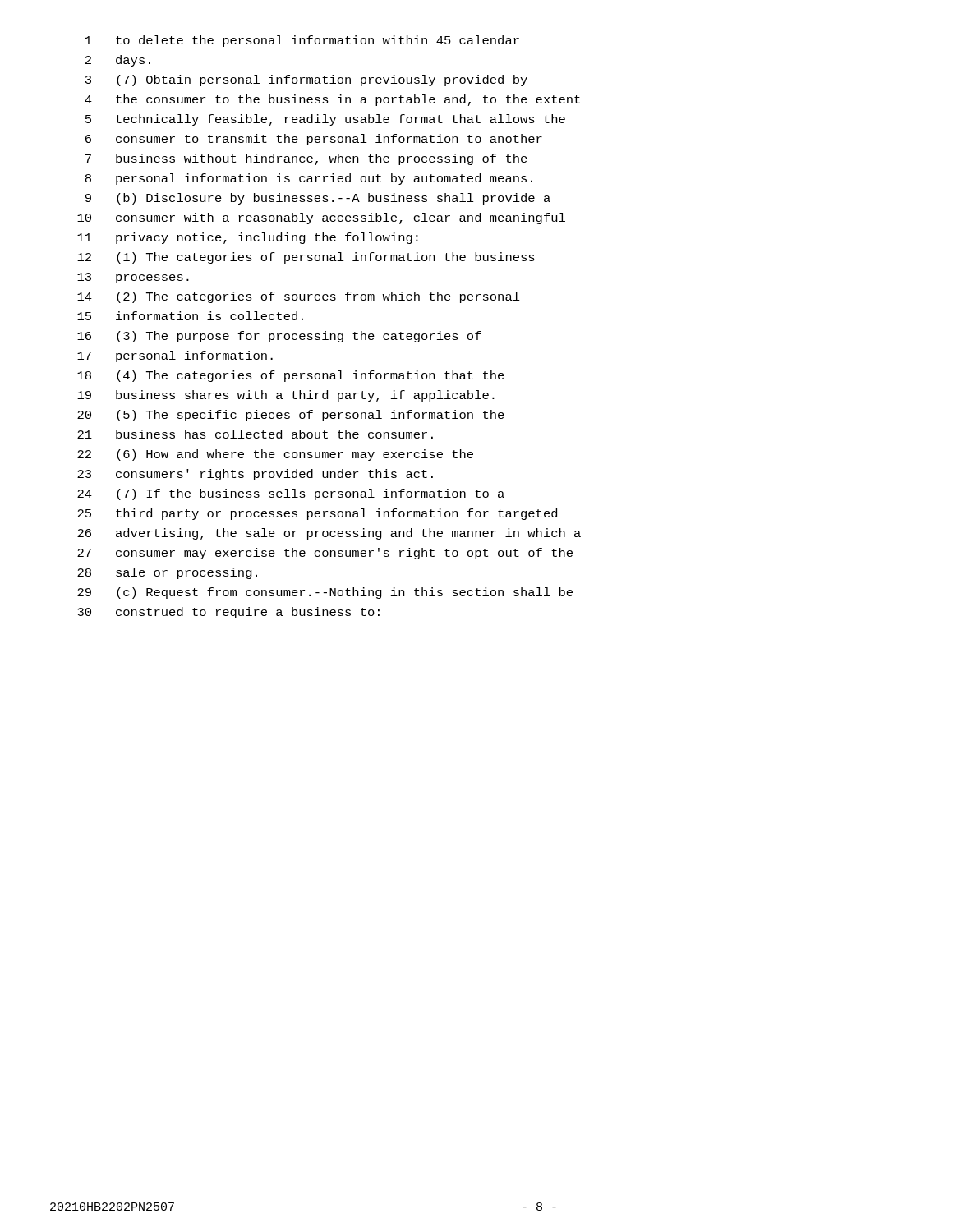Point to the block beginning "16 (3) The"

click(x=476, y=337)
